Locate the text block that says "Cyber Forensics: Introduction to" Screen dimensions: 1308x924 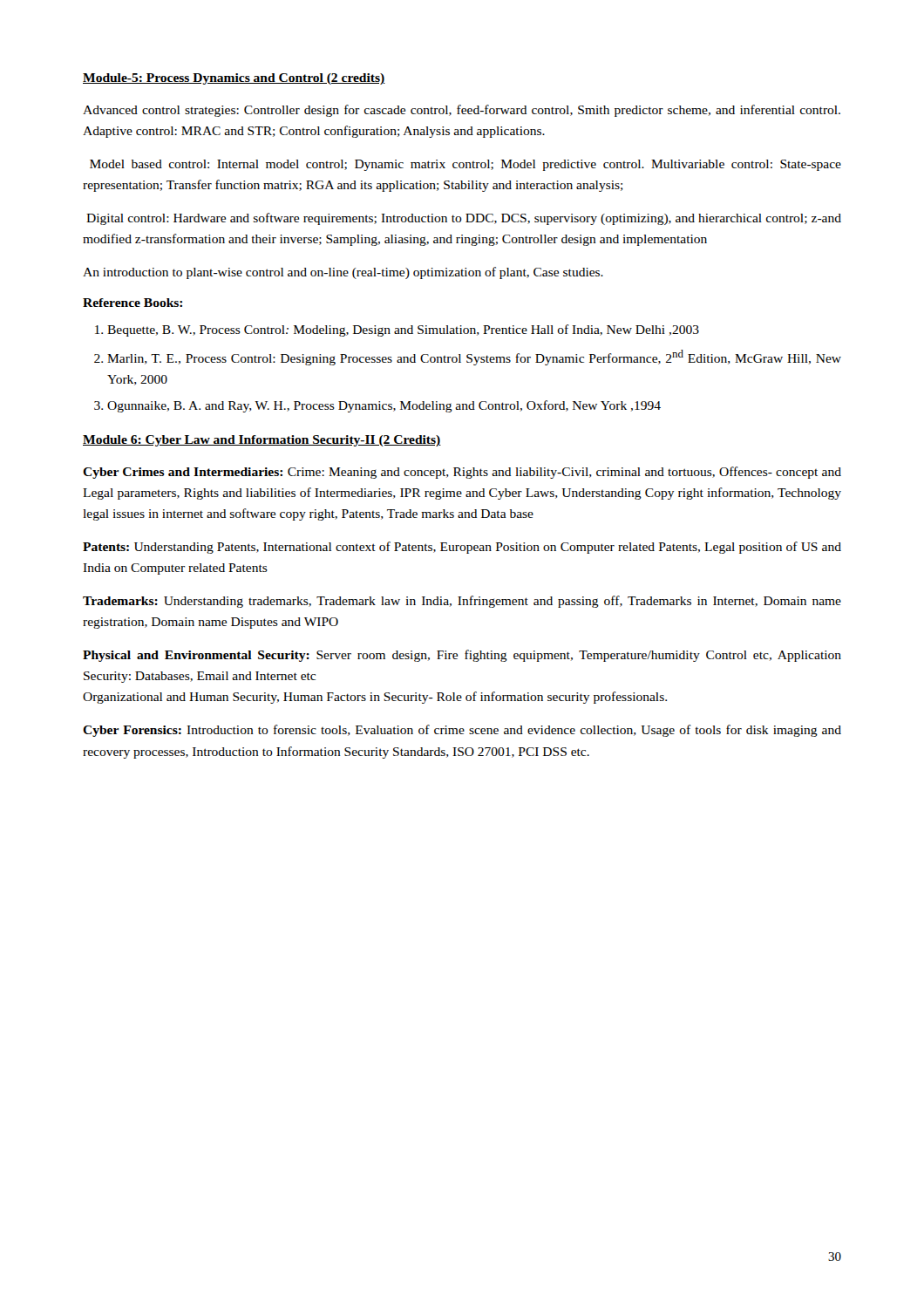[462, 740]
